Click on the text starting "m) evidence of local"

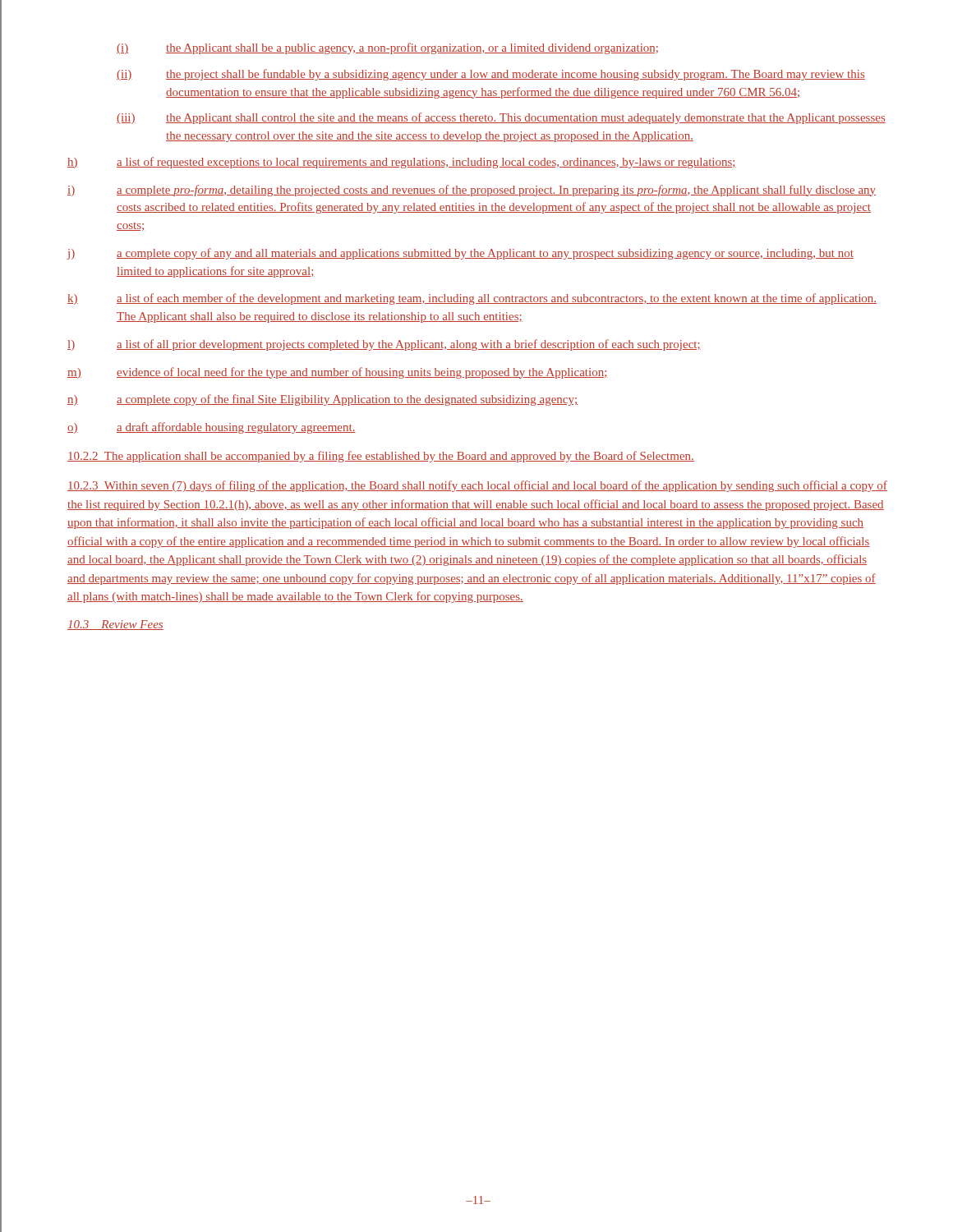(x=337, y=372)
